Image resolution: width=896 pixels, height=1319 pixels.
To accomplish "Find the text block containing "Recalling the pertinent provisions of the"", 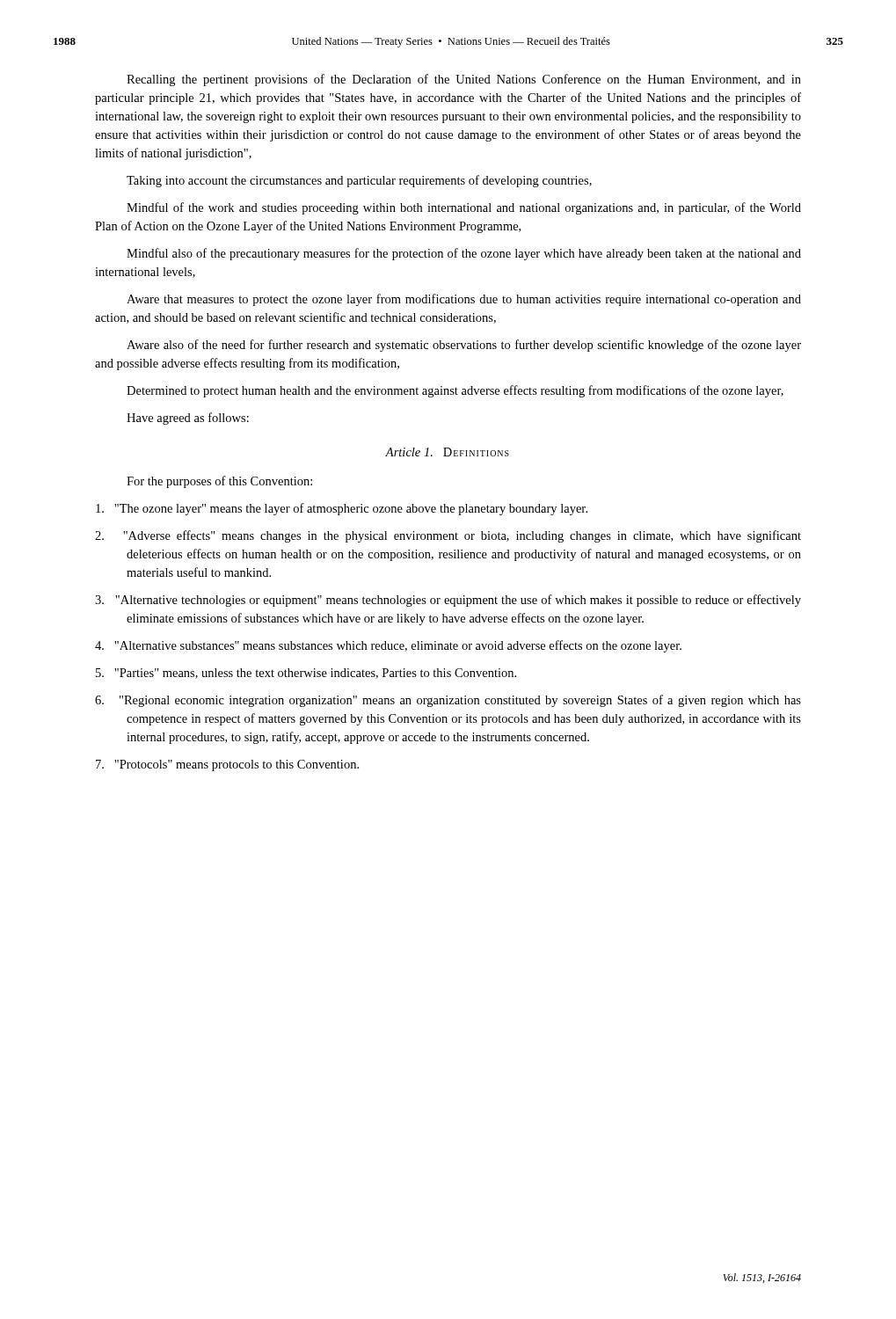I will pos(448,116).
